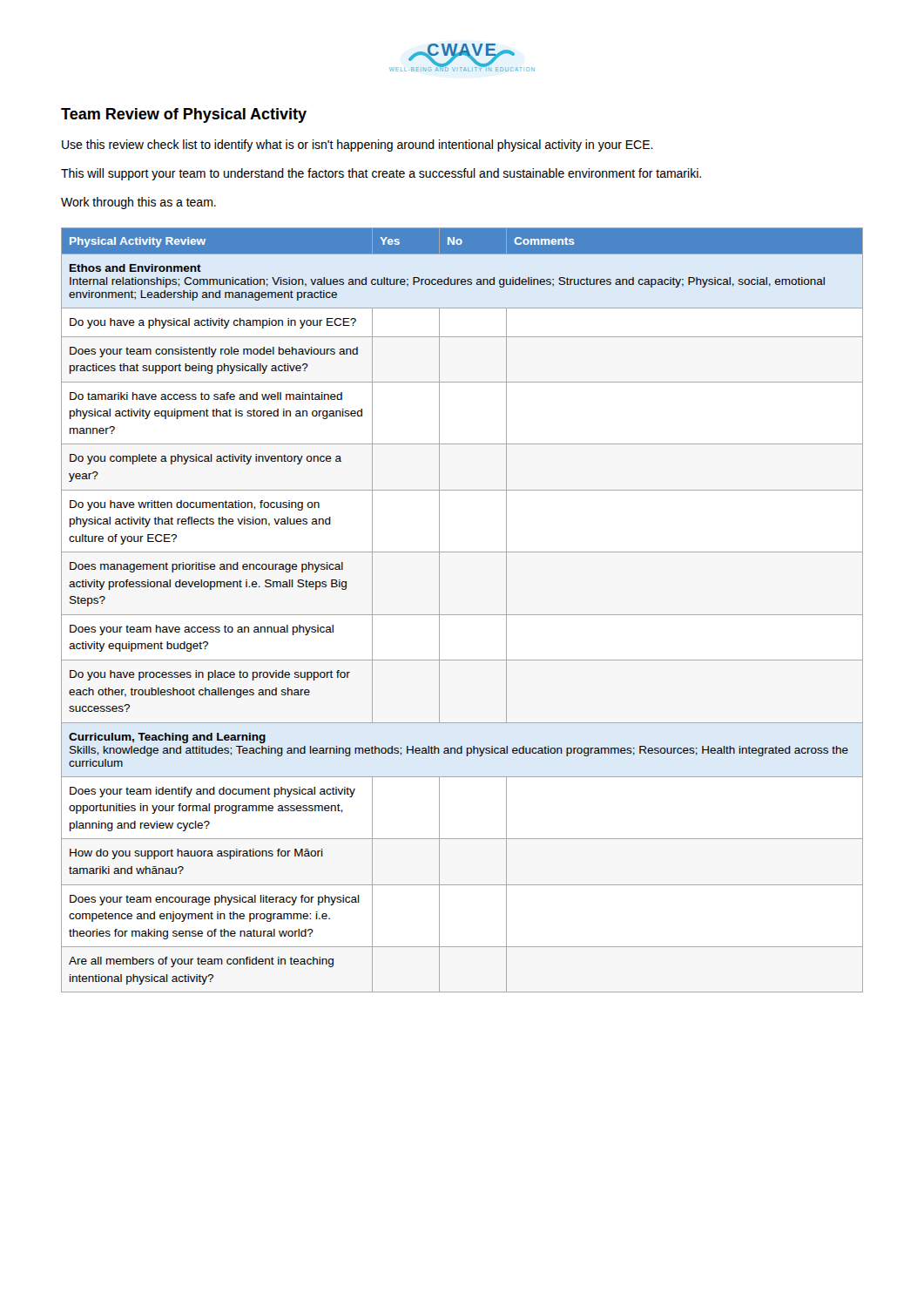Find the table that mentions "Are all members of"
Viewport: 924px width, 1307px height.
coord(462,610)
